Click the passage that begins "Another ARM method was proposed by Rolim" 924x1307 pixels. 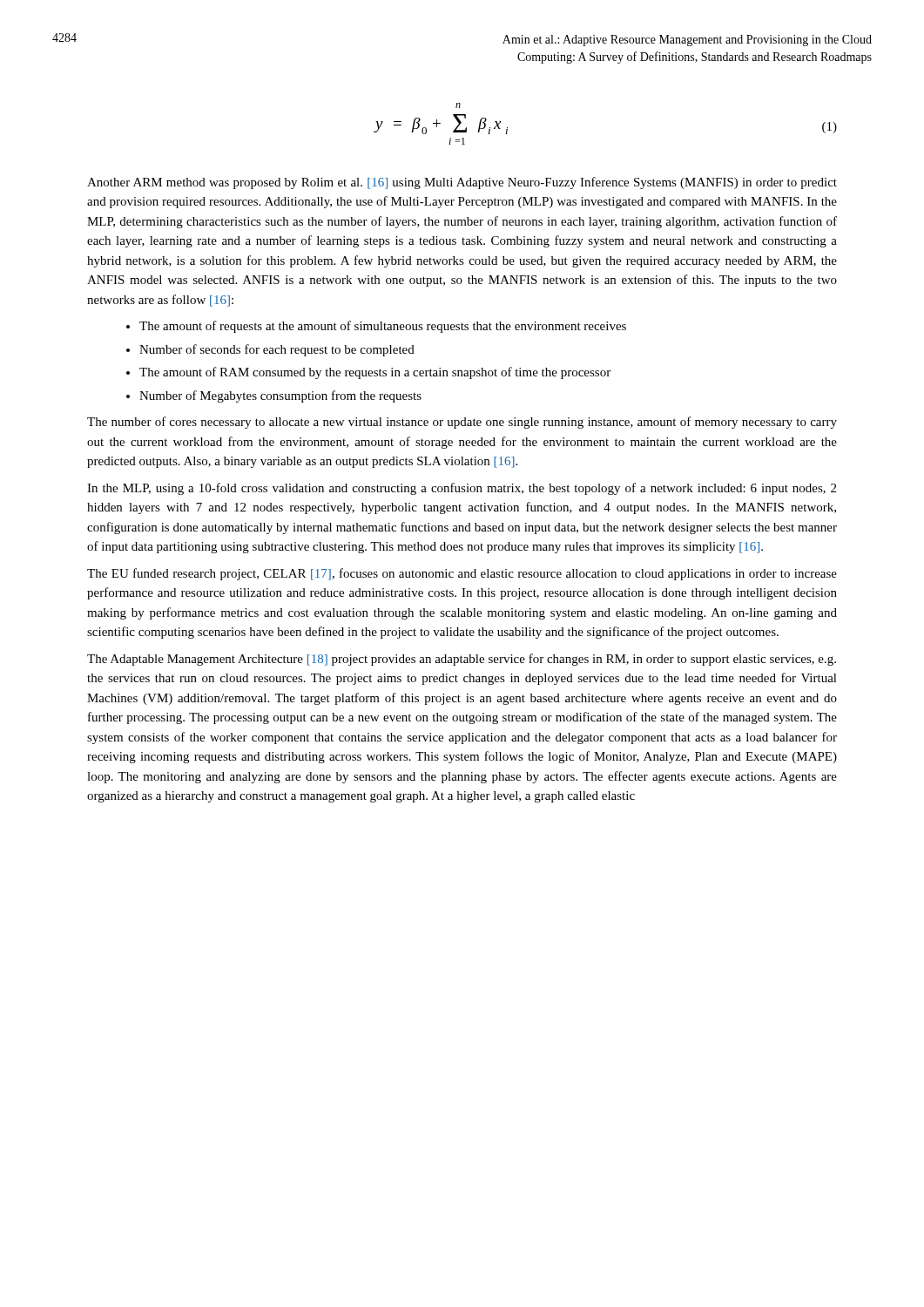click(462, 241)
